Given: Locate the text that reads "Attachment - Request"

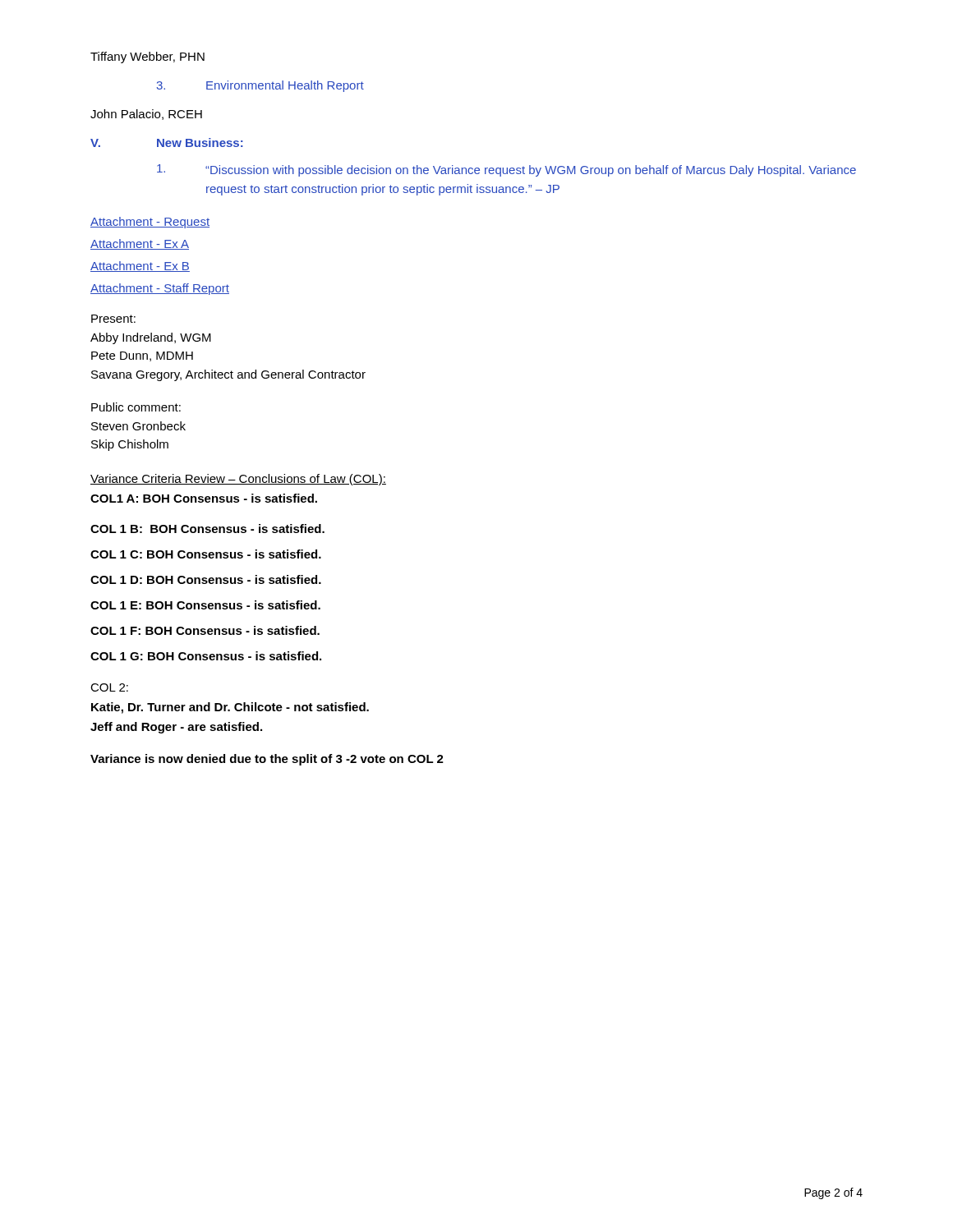Looking at the screenshot, I should pyautogui.click(x=150, y=221).
